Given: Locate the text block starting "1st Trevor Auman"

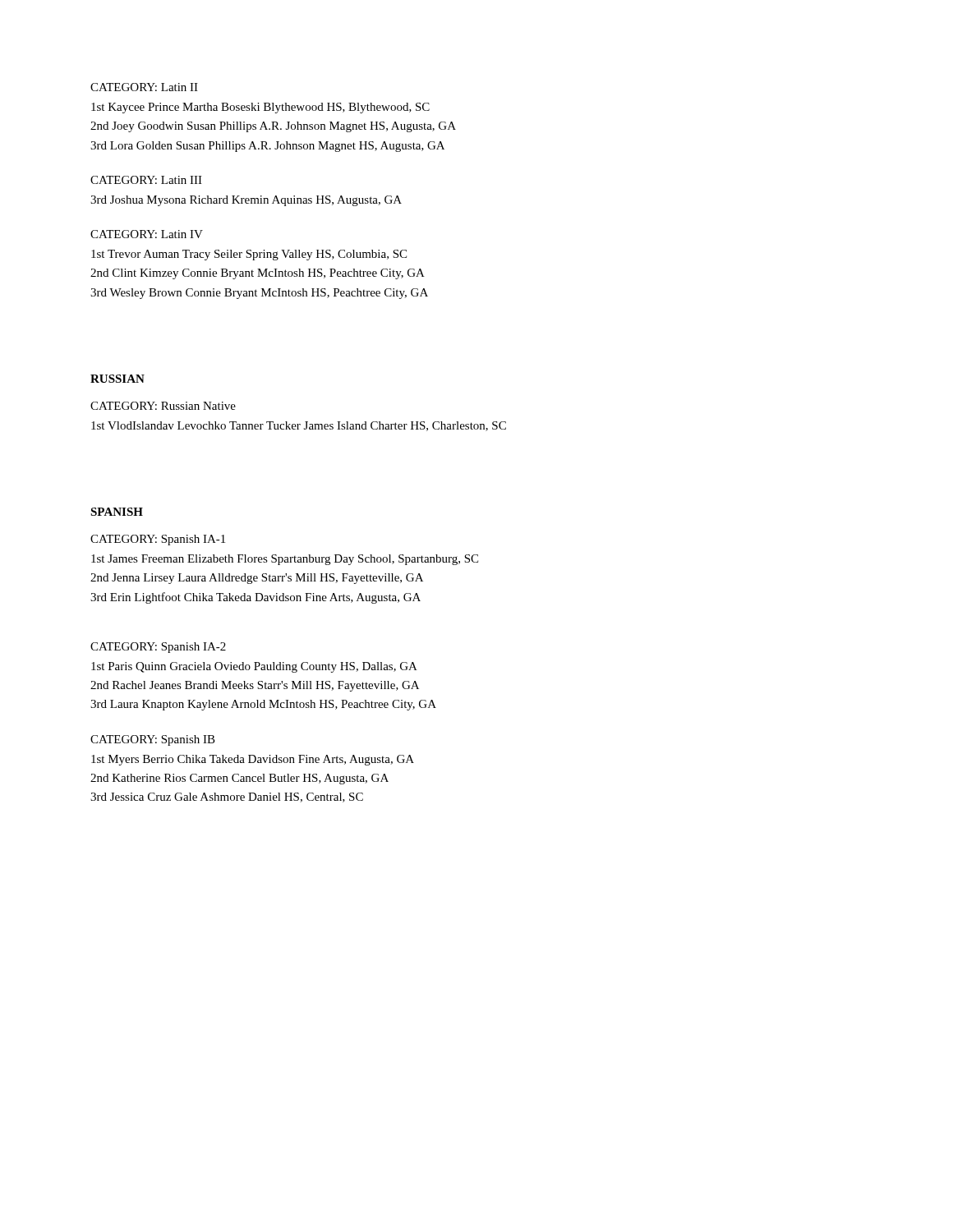Looking at the screenshot, I should tap(249, 254).
